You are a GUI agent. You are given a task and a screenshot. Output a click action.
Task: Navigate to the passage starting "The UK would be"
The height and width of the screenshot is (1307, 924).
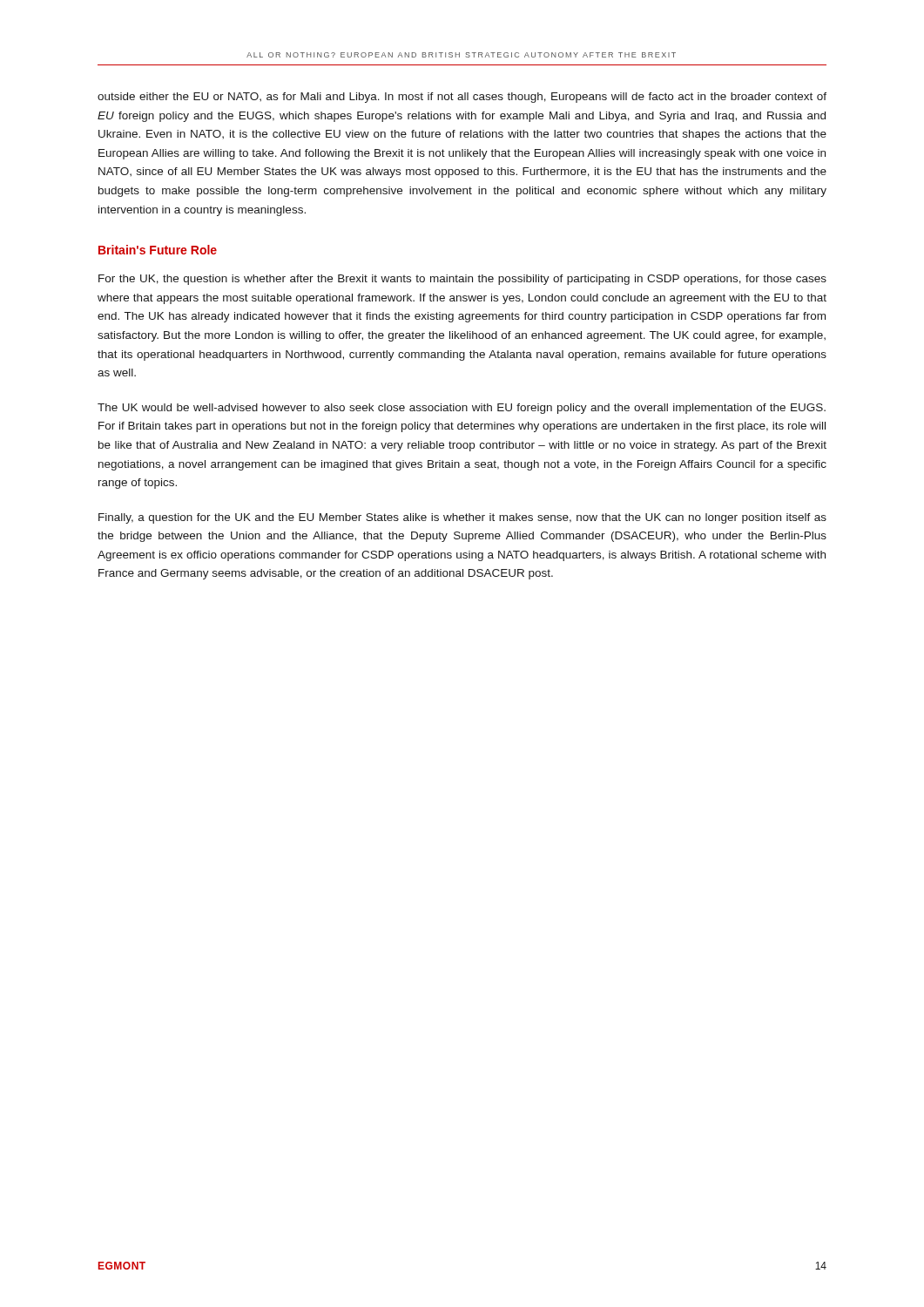(x=462, y=445)
